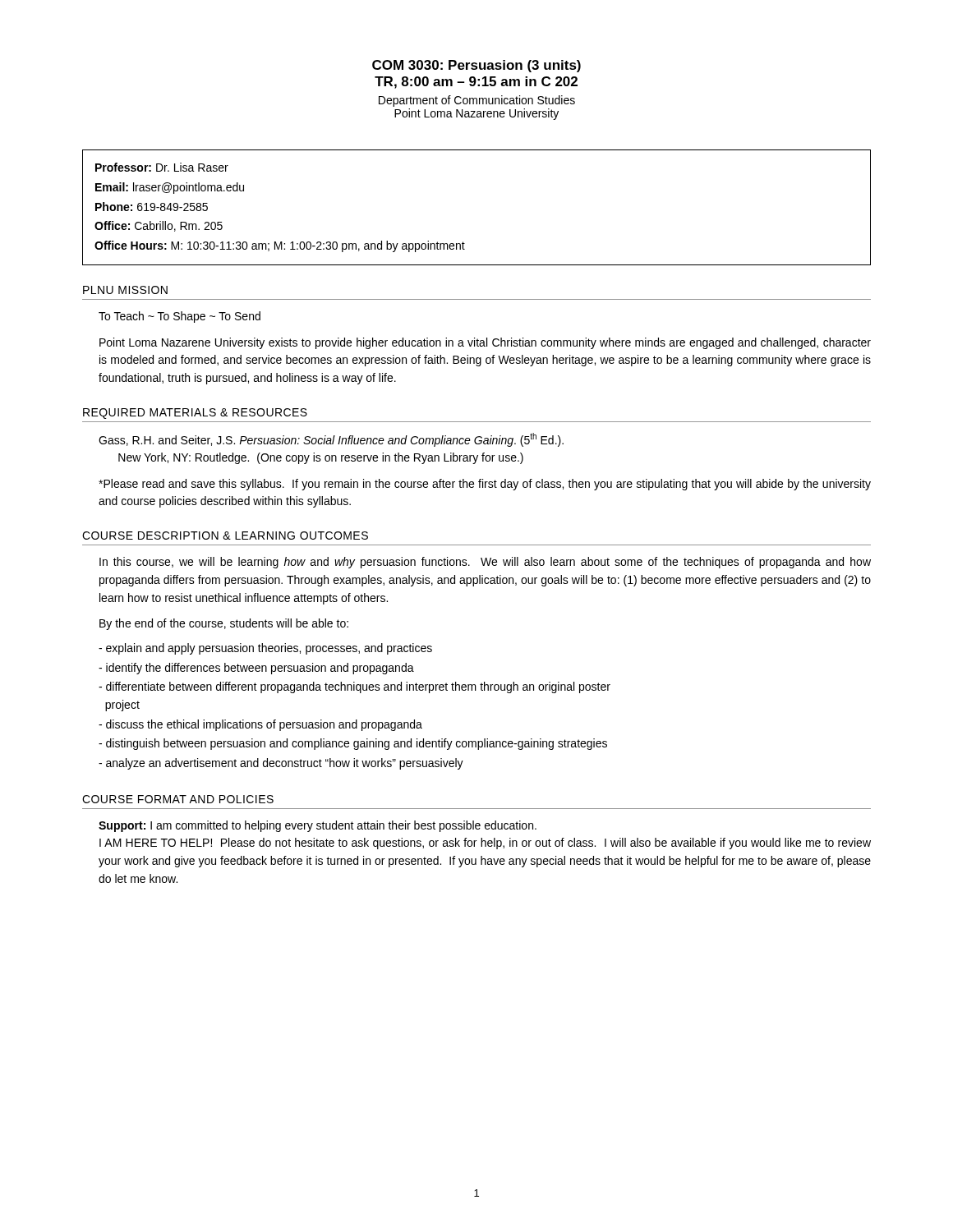This screenshot has width=953, height=1232.
Task: Click on the list item with the text "discuss the ethical implications"
Action: (260, 725)
